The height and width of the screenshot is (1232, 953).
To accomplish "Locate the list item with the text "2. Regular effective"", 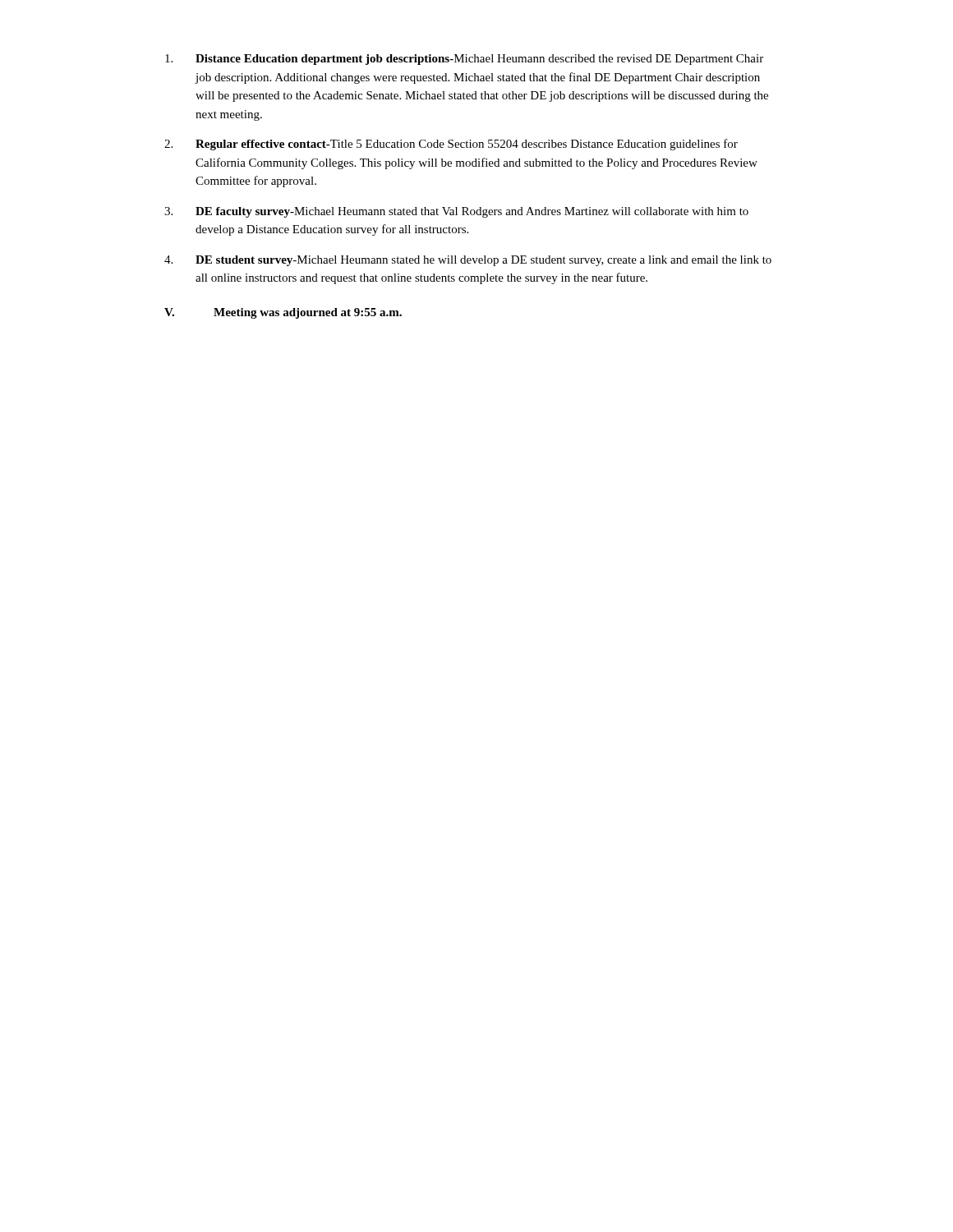I will 468,162.
